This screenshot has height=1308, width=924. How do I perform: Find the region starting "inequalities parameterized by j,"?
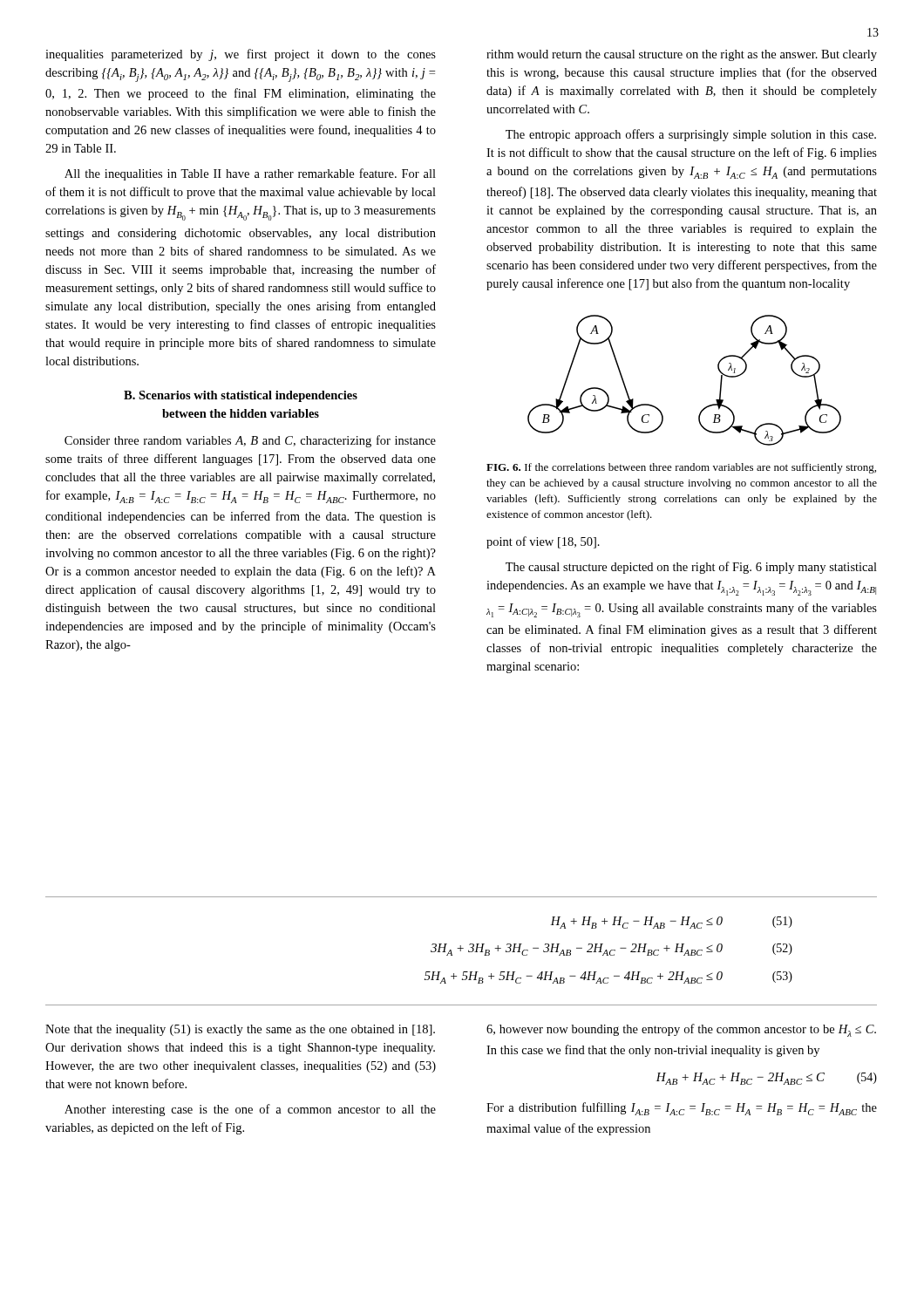241,208
